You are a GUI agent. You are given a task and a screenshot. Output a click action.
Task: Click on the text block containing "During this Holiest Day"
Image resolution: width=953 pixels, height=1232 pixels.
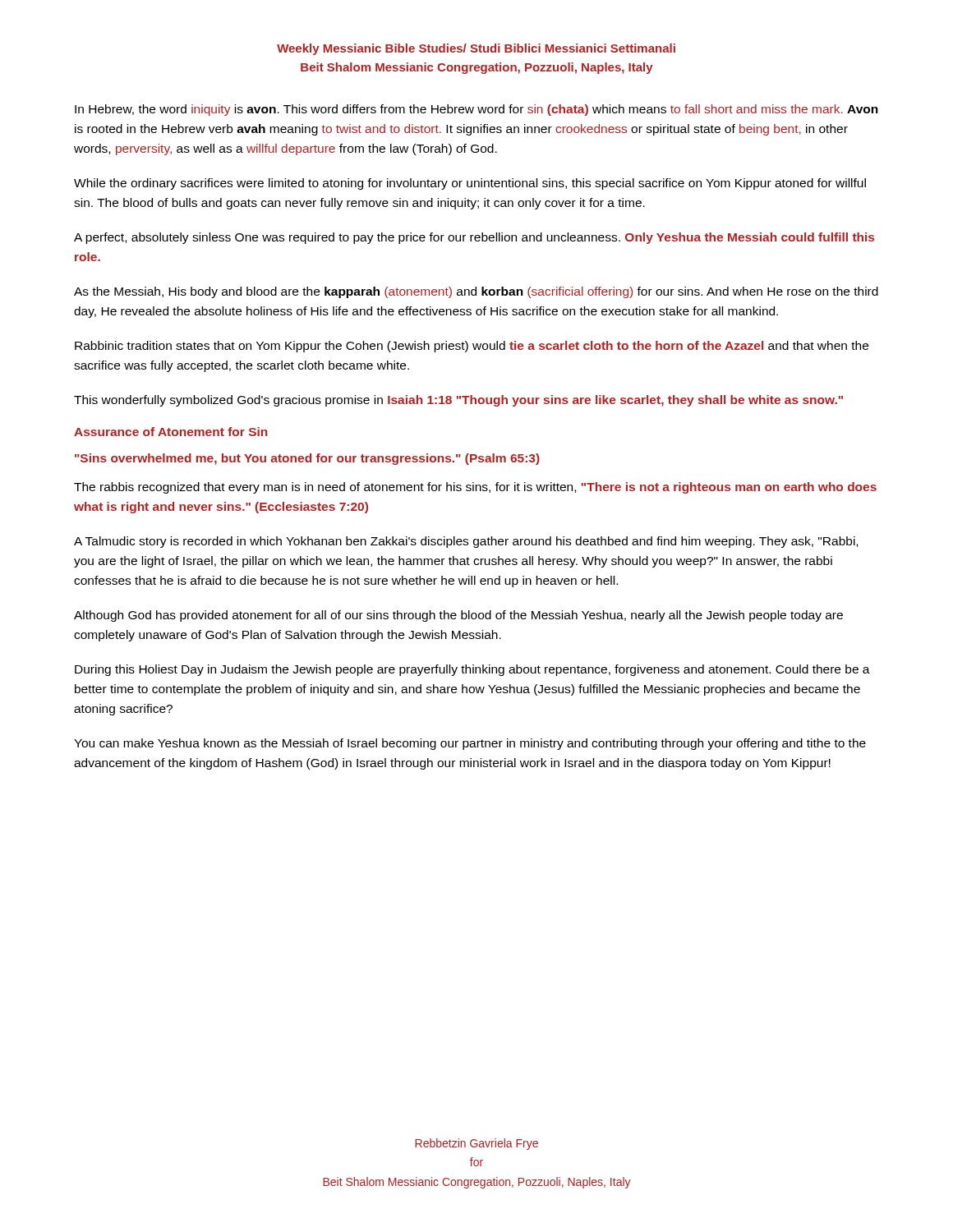[x=472, y=689]
